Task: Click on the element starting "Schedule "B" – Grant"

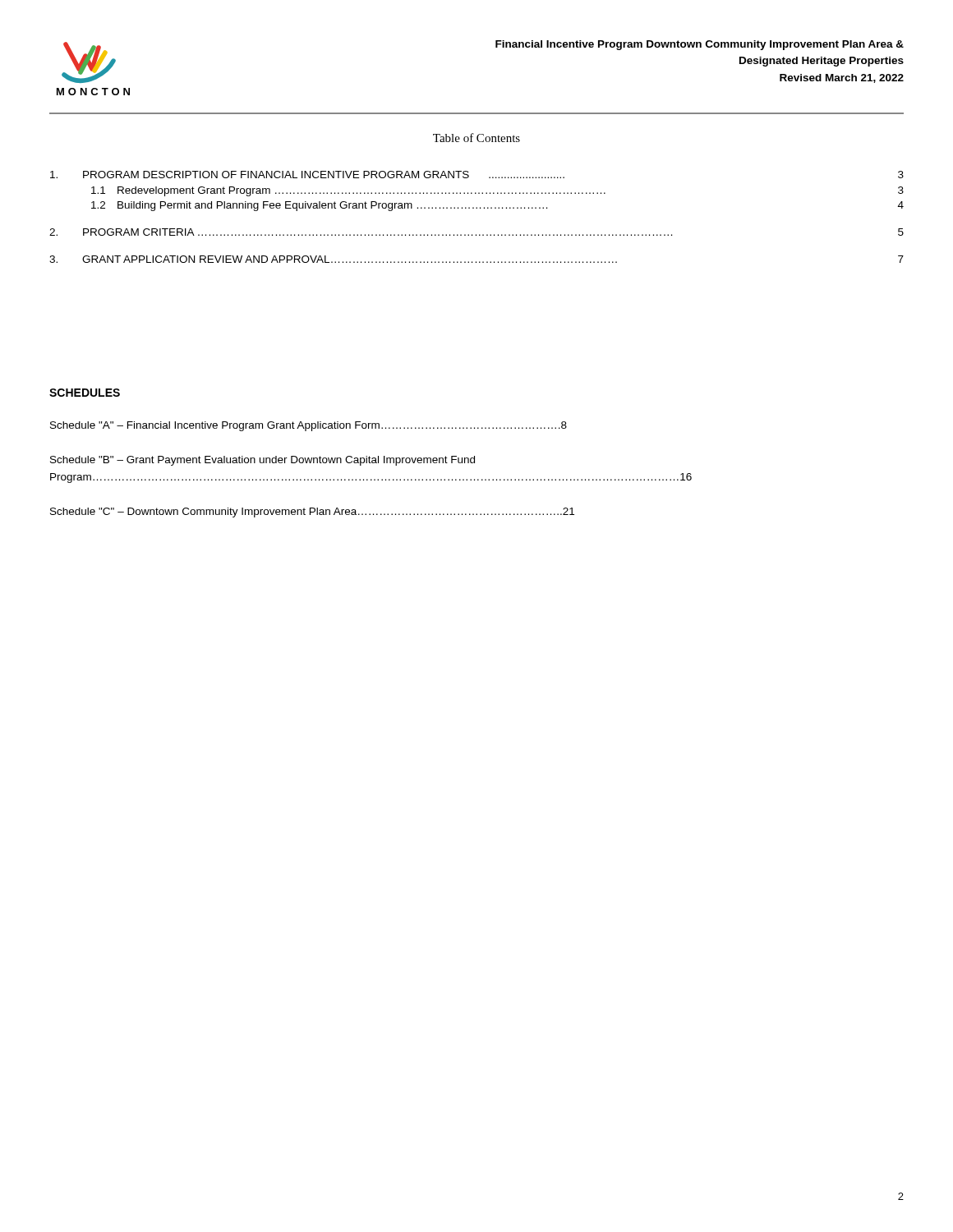Action: click(x=371, y=468)
